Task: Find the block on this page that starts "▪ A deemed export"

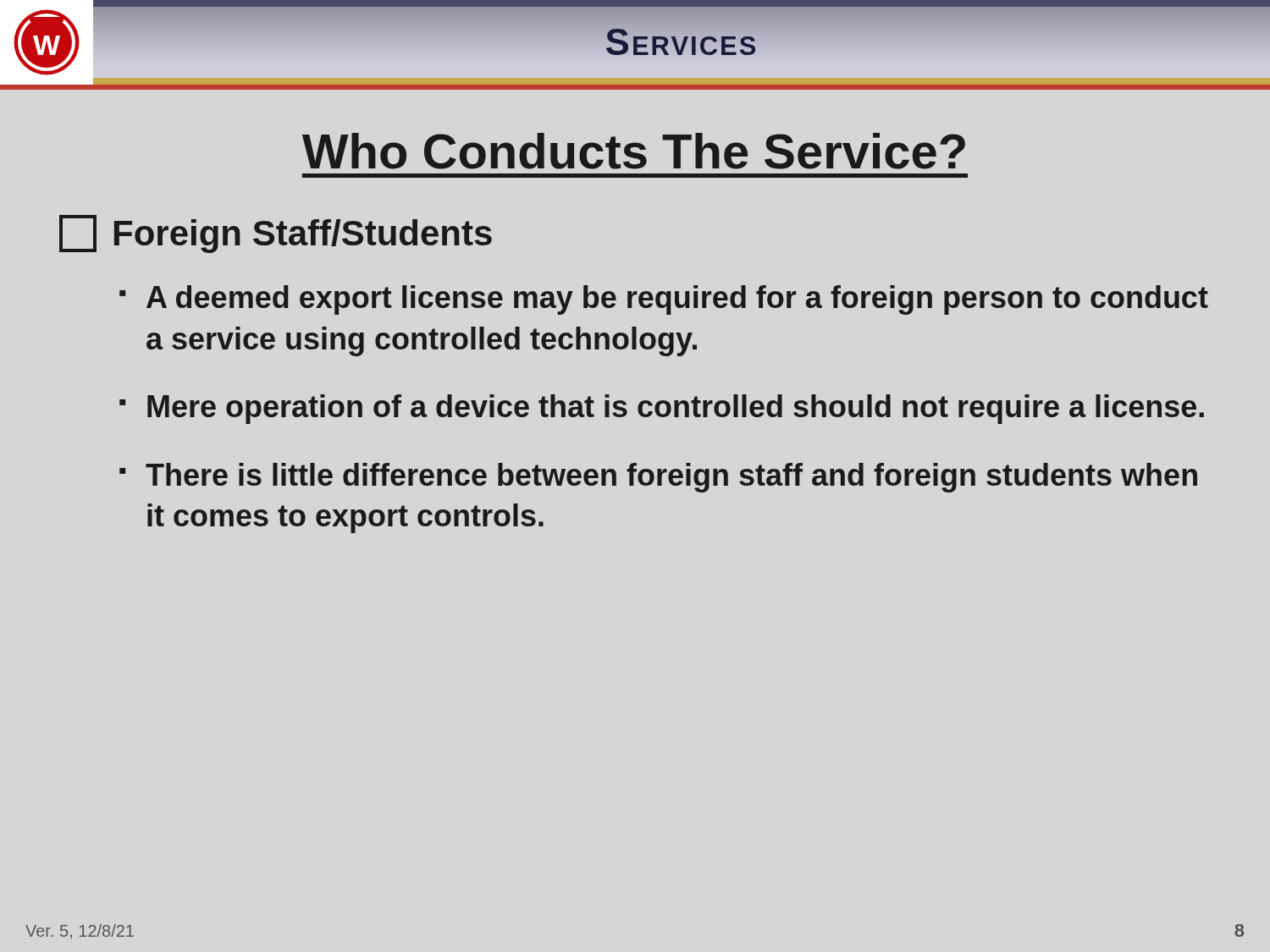Action: pyautogui.click(x=669, y=319)
